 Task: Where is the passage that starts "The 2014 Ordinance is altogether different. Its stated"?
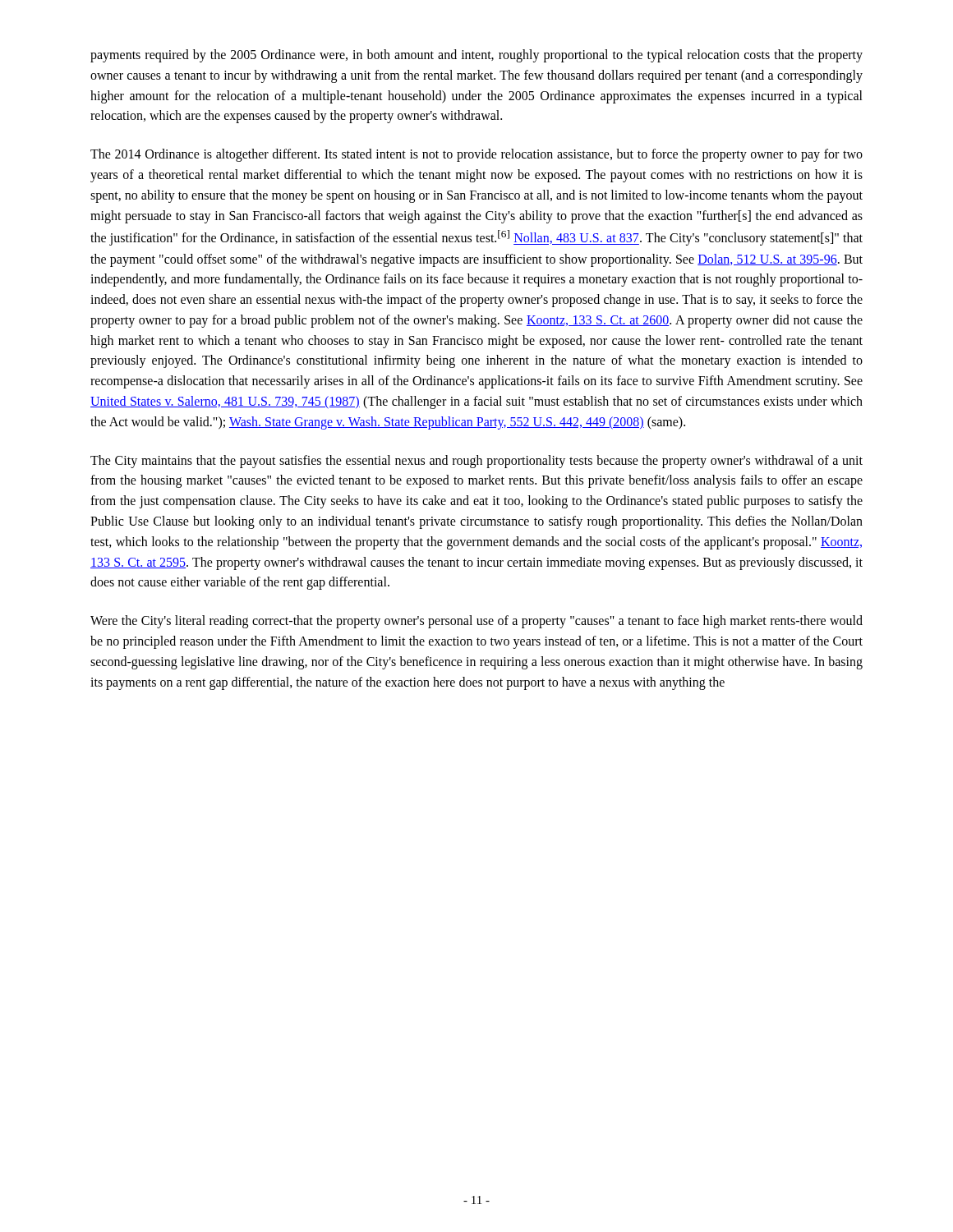[476, 288]
